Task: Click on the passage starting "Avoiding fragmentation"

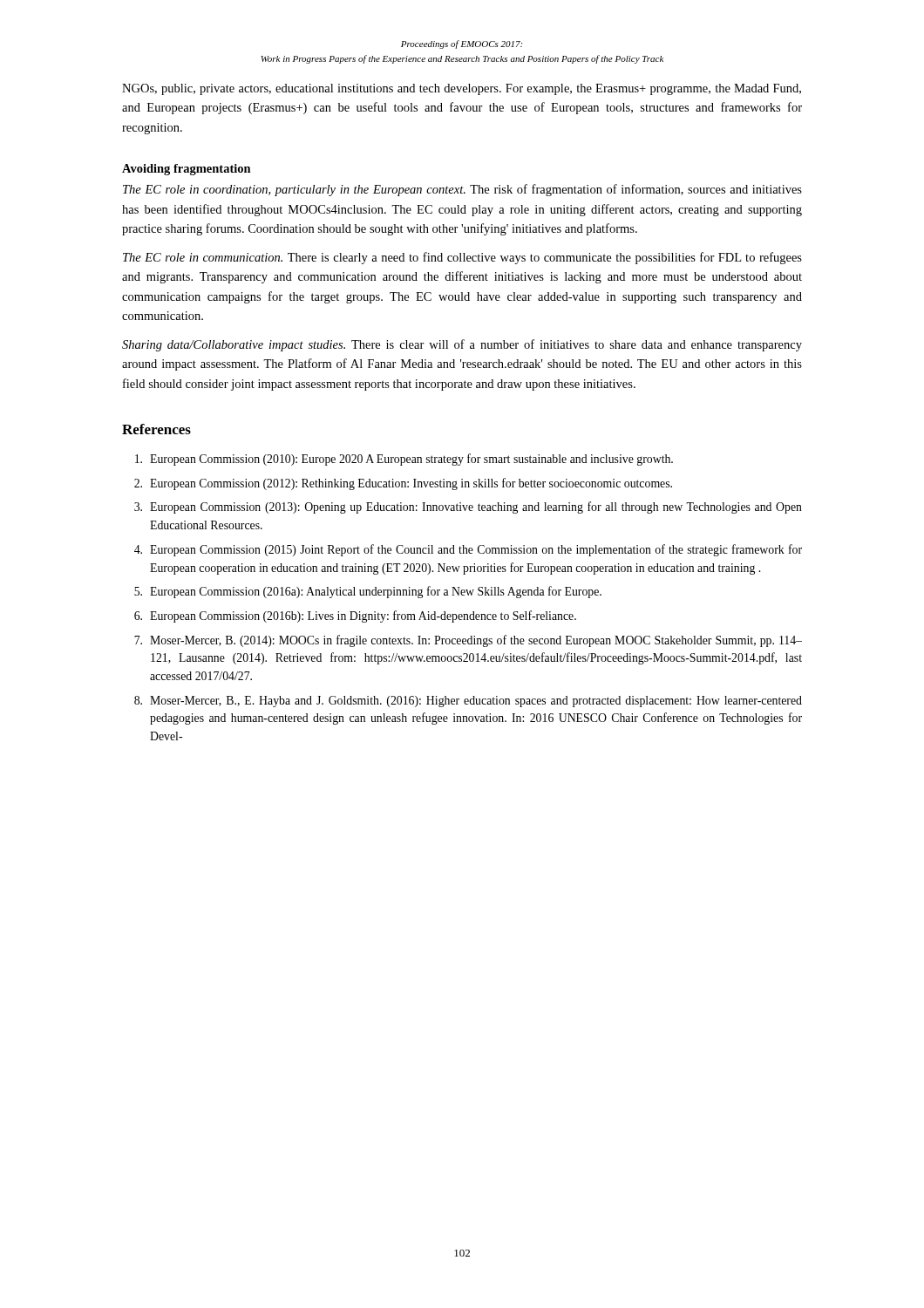Action: click(186, 169)
